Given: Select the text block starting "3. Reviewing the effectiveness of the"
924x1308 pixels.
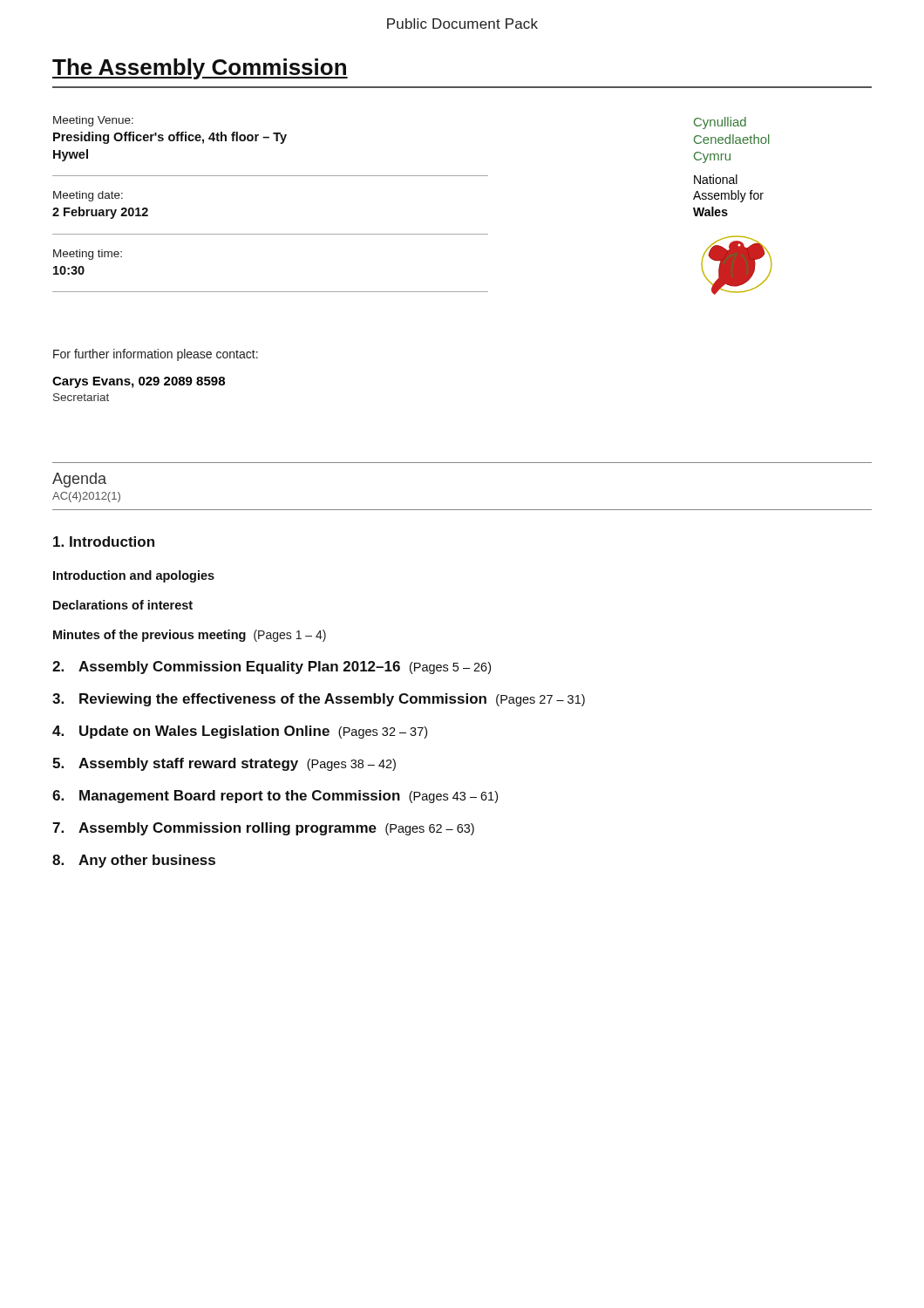Looking at the screenshot, I should pyautogui.click(x=462, y=700).
